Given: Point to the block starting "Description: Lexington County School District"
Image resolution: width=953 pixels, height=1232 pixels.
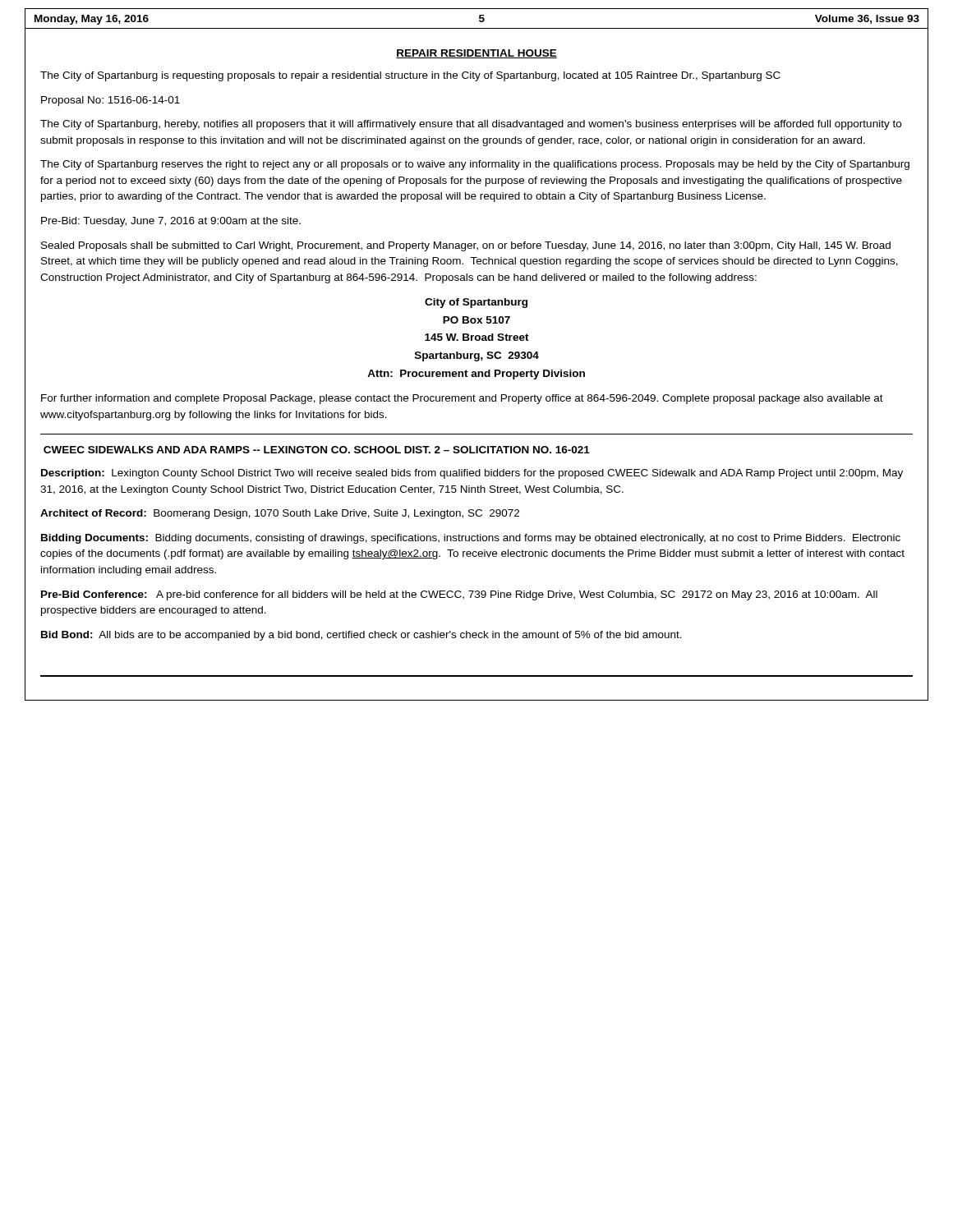Looking at the screenshot, I should coord(472,481).
